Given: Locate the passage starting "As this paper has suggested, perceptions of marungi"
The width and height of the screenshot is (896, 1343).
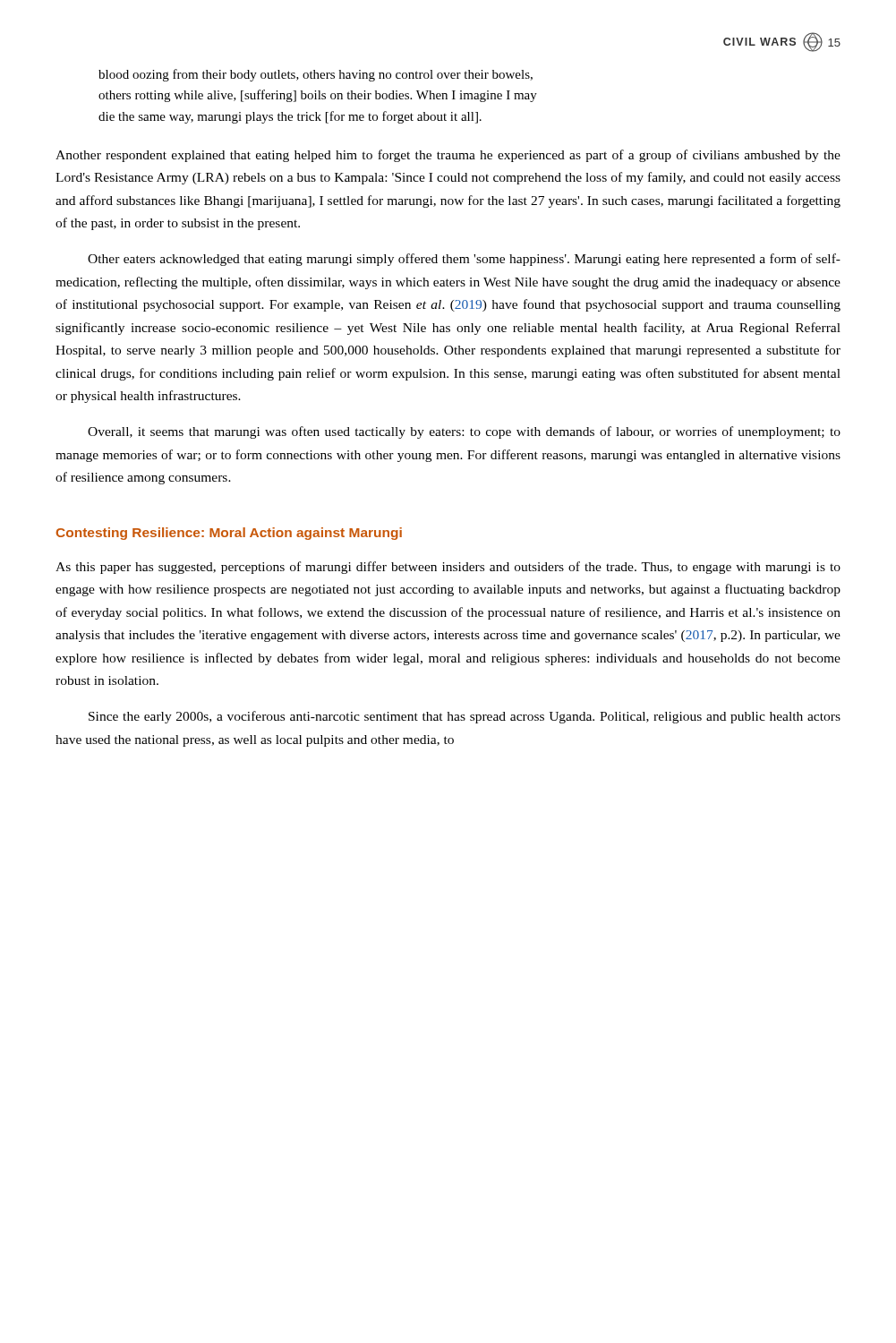Looking at the screenshot, I should tap(448, 623).
